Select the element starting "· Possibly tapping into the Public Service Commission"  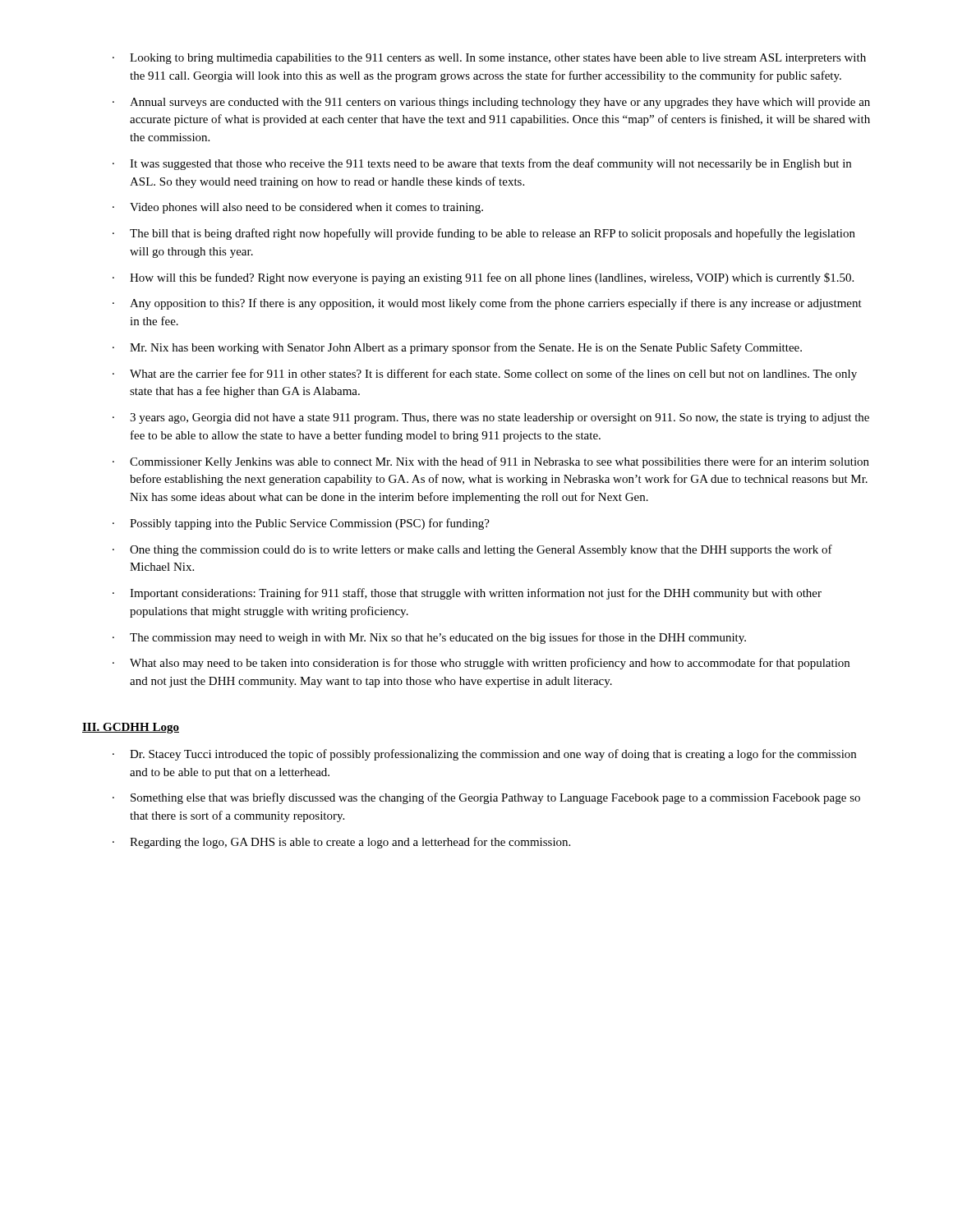coord(491,524)
